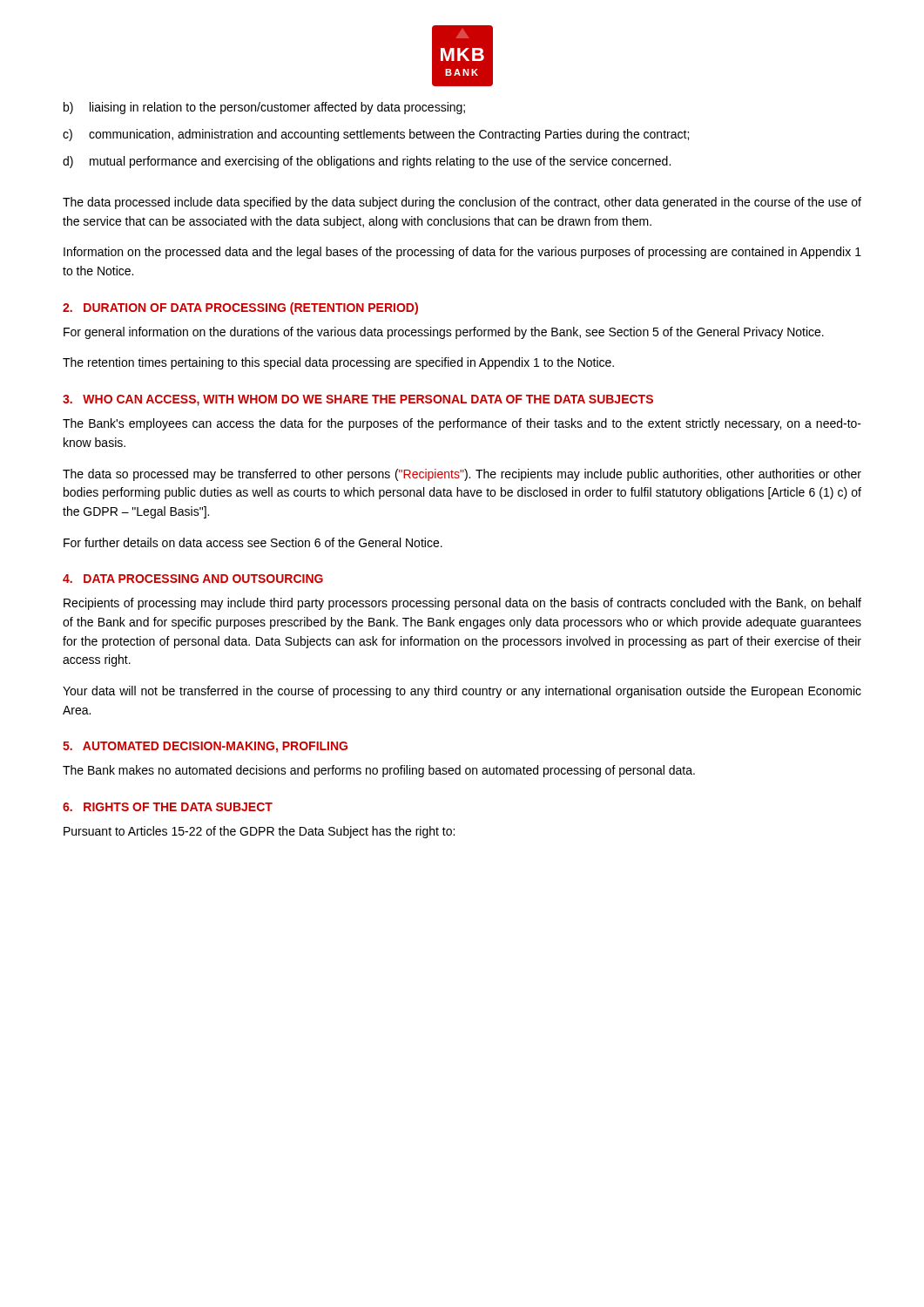Image resolution: width=924 pixels, height=1307 pixels.
Task: Point to the block beginning "Recipients of processing may include third party processors"
Action: pyautogui.click(x=462, y=632)
